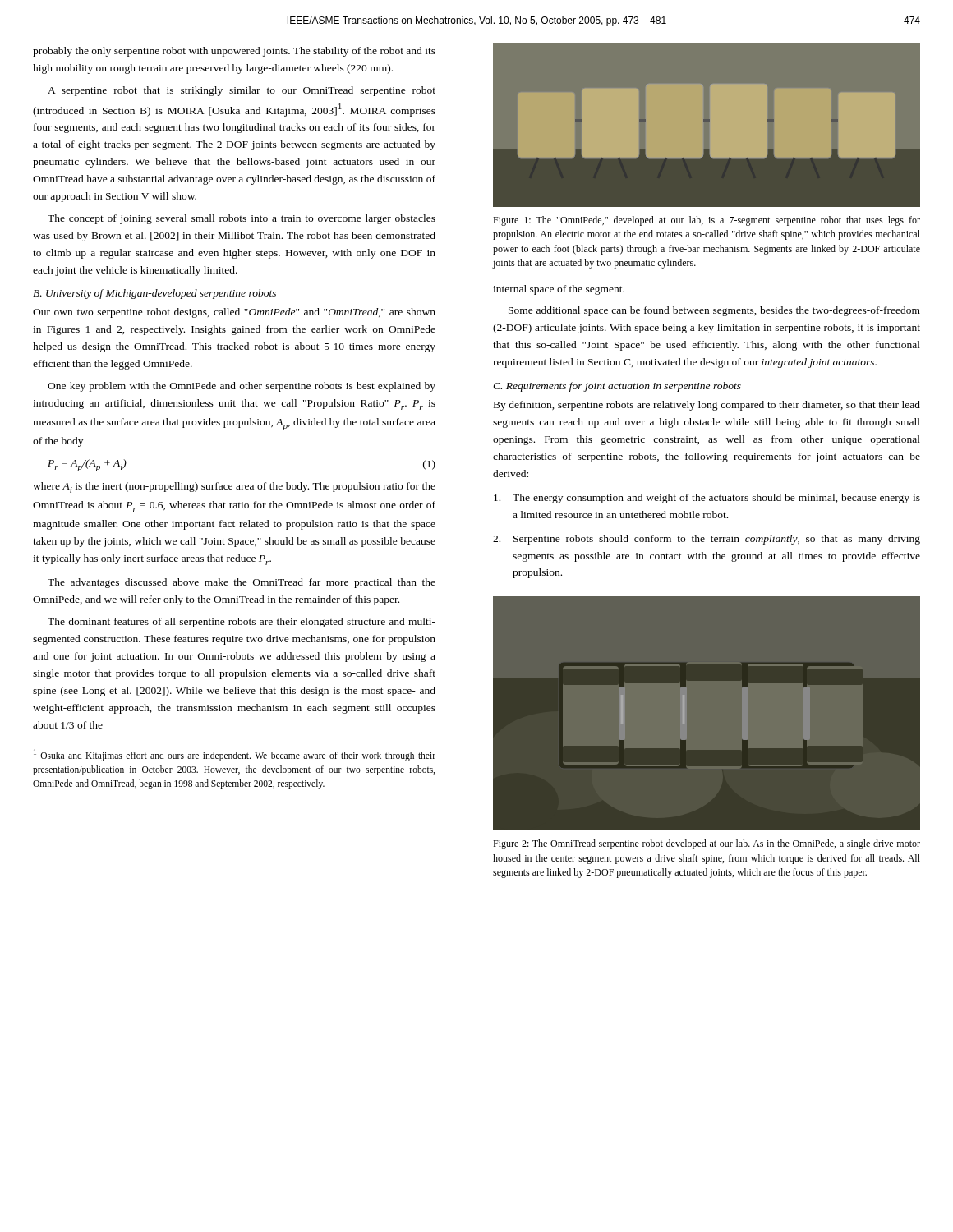Click on the passage starting "The energy consumption and weight of"
Image resolution: width=953 pixels, height=1232 pixels.
tap(707, 507)
